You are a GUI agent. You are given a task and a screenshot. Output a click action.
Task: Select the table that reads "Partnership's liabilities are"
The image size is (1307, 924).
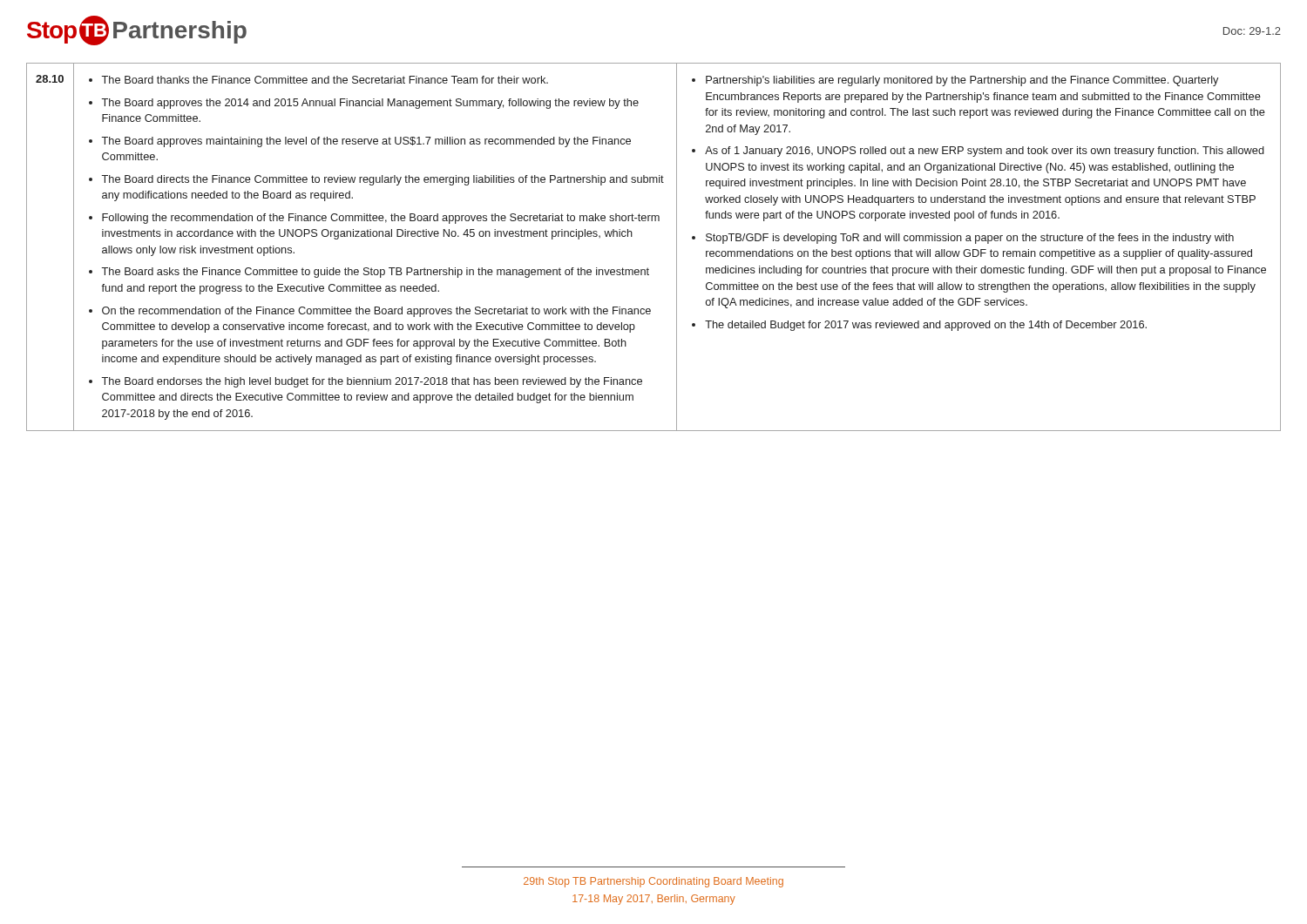tap(654, 247)
